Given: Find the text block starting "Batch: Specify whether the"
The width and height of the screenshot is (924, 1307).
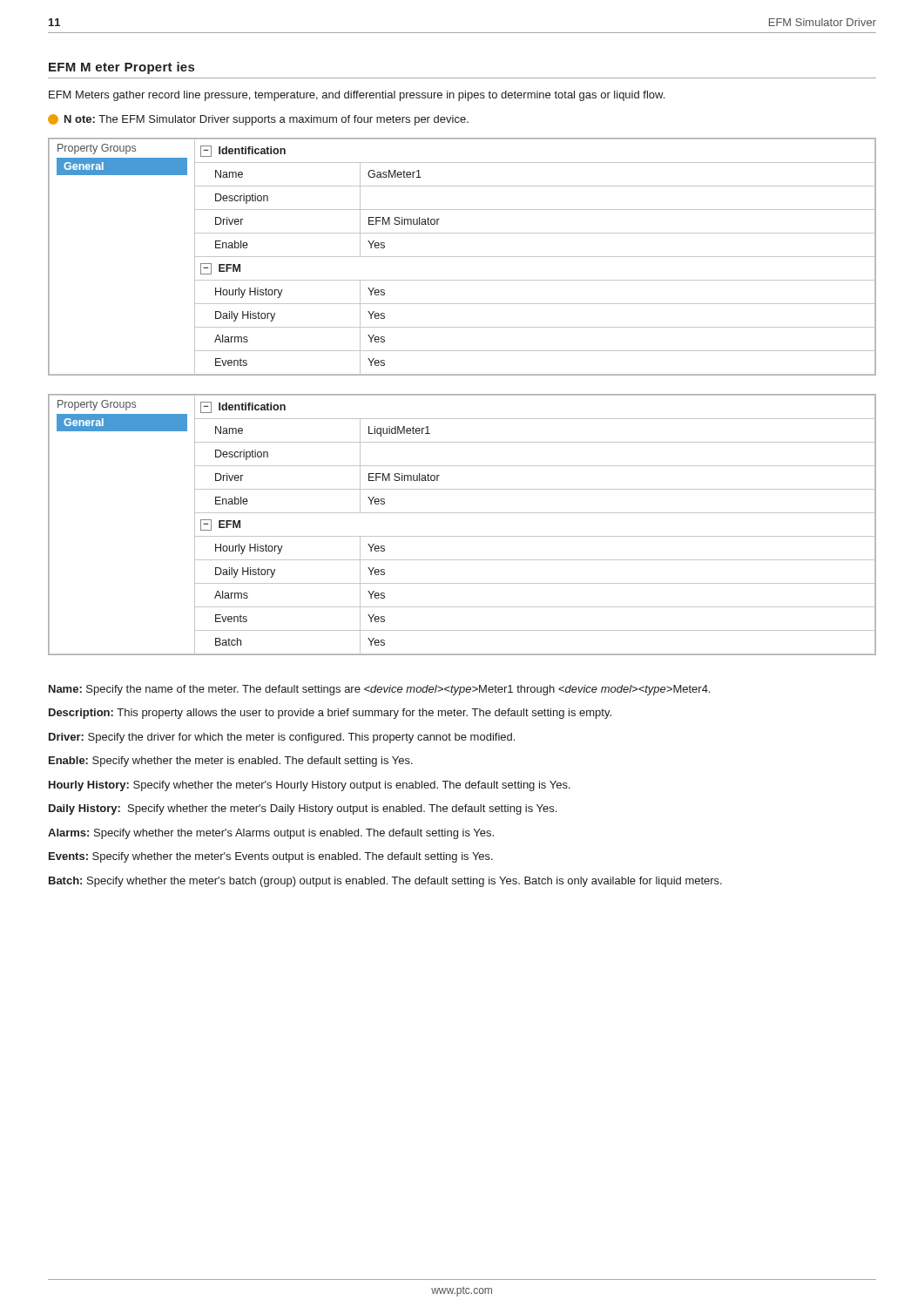Looking at the screenshot, I should pyautogui.click(x=385, y=880).
